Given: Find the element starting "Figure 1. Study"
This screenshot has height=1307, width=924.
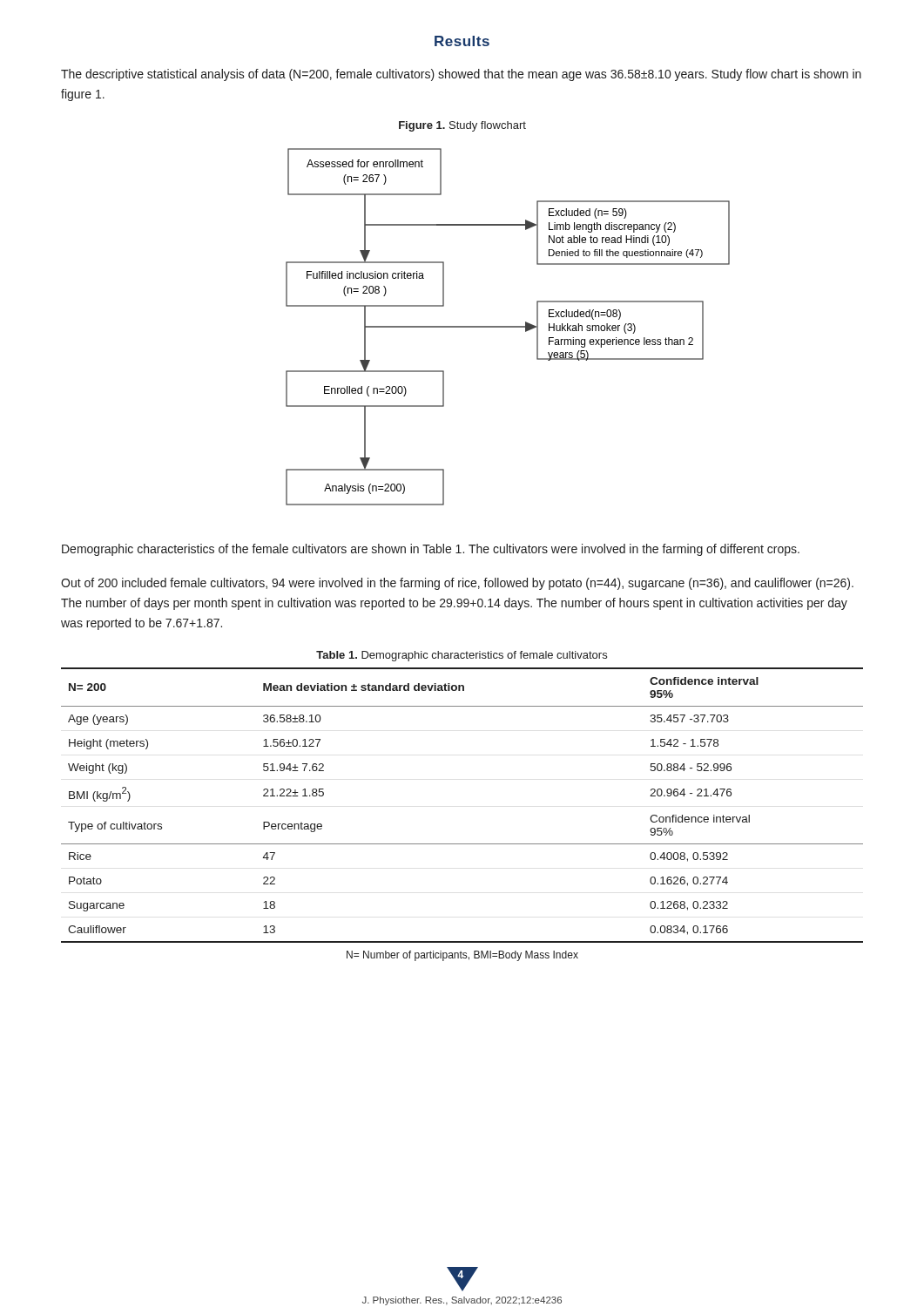Looking at the screenshot, I should (x=462, y=125).
